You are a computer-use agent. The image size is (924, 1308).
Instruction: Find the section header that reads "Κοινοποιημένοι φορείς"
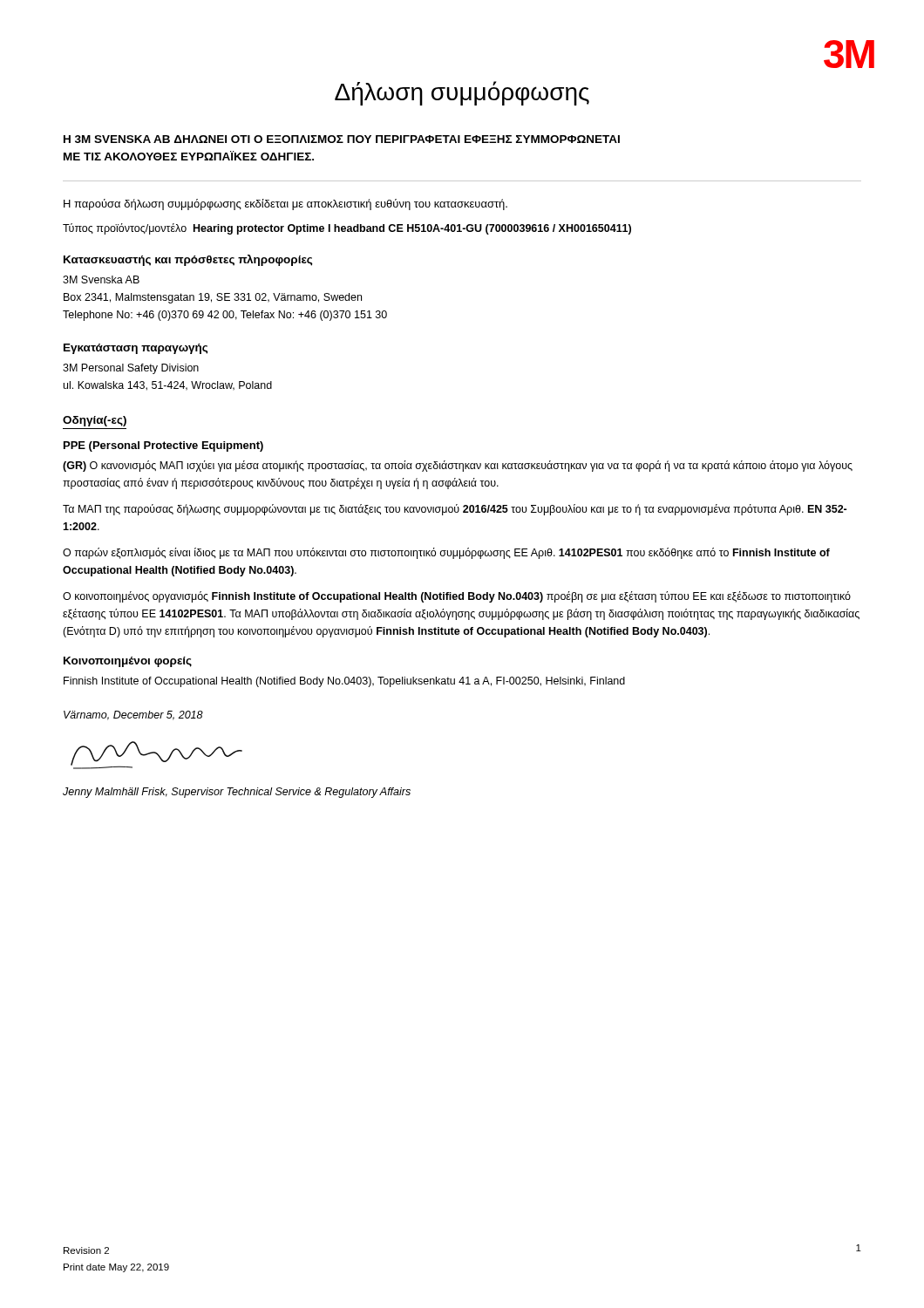(127, 660)
